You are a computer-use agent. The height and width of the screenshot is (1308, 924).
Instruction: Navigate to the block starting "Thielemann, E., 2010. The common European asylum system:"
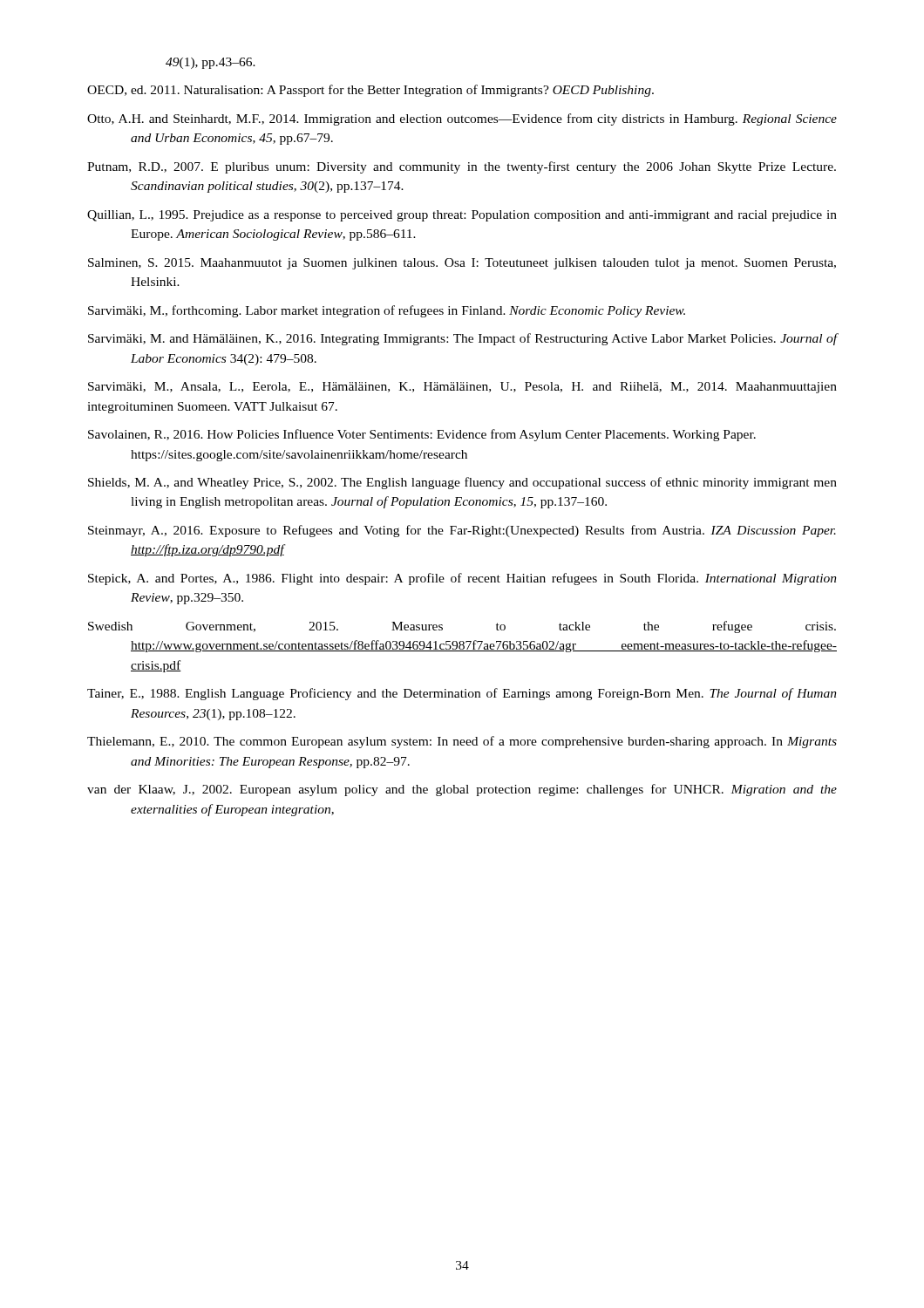click(x=462, y=751)
